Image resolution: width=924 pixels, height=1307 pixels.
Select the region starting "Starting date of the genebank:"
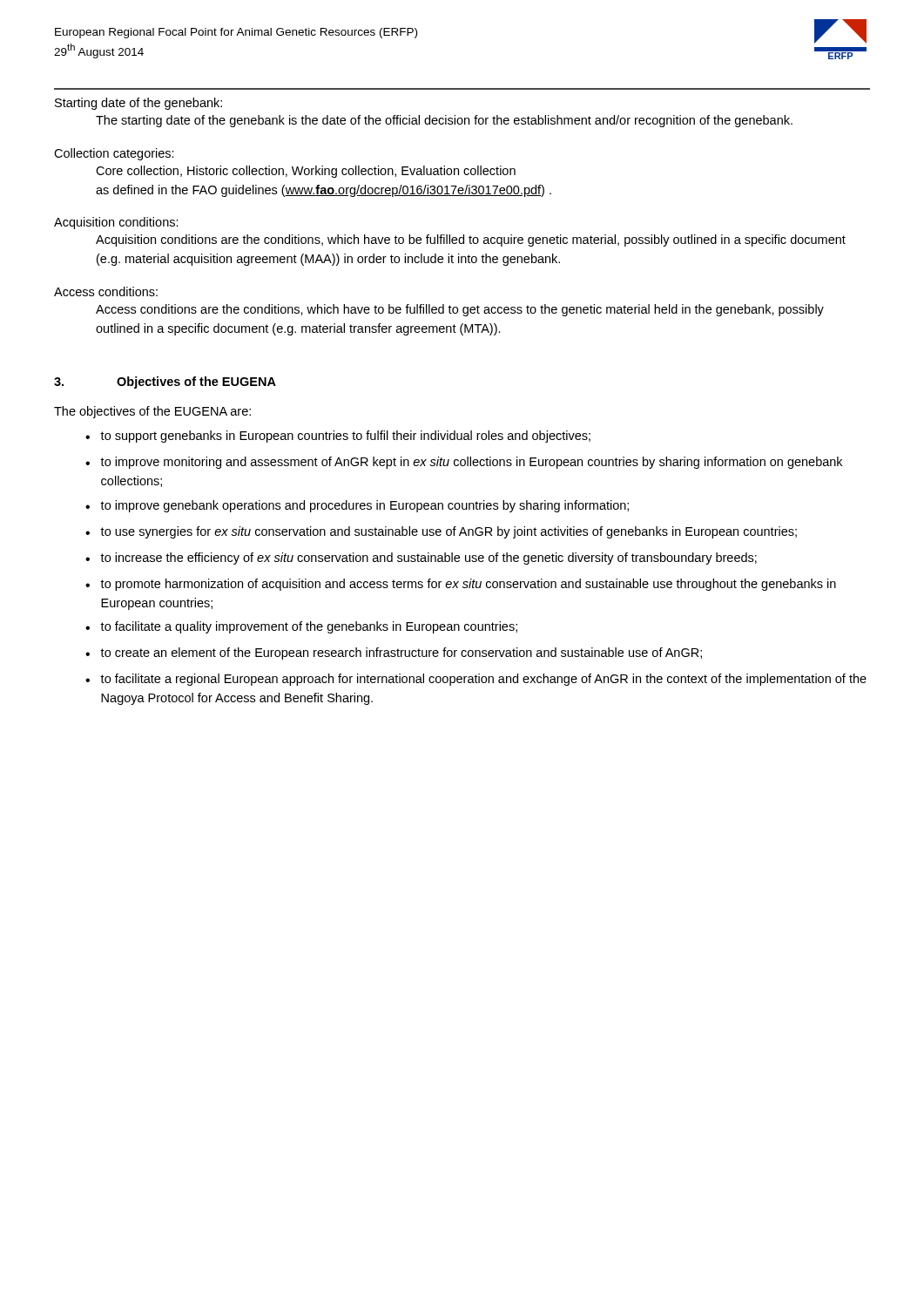coord(462,113)
